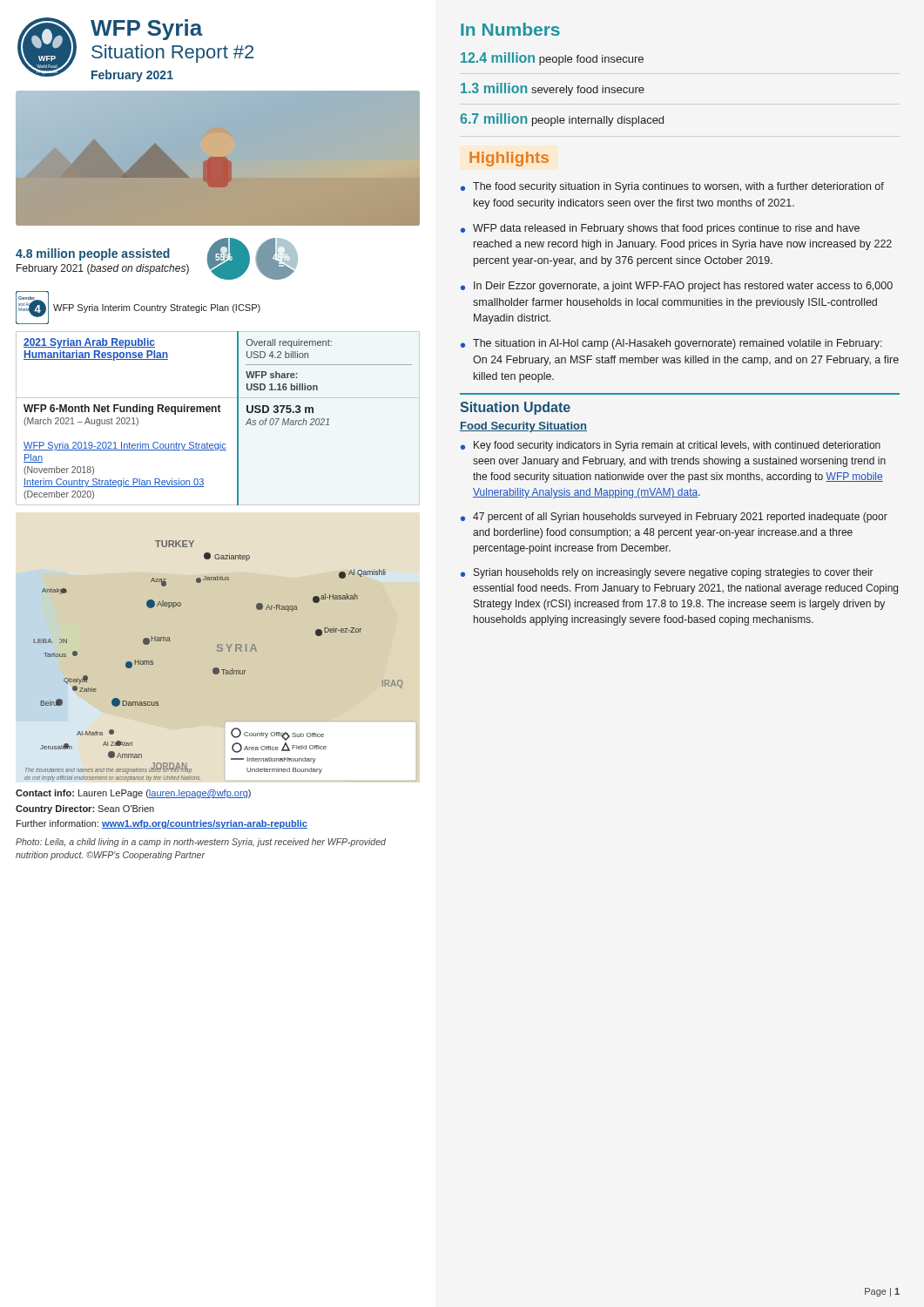Find the logo

click(47, 49)
